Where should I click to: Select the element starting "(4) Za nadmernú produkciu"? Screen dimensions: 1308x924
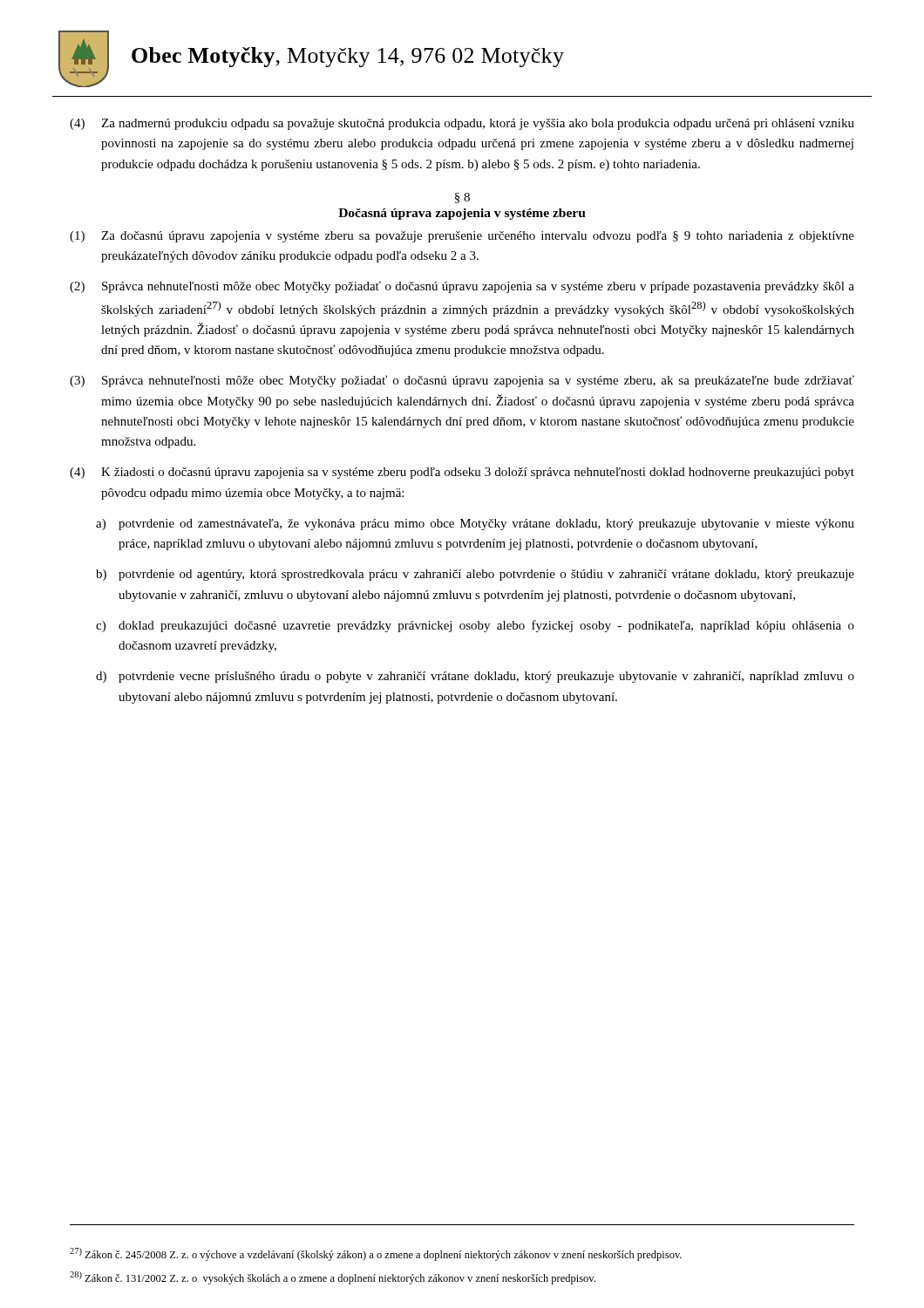click(462, 144)
